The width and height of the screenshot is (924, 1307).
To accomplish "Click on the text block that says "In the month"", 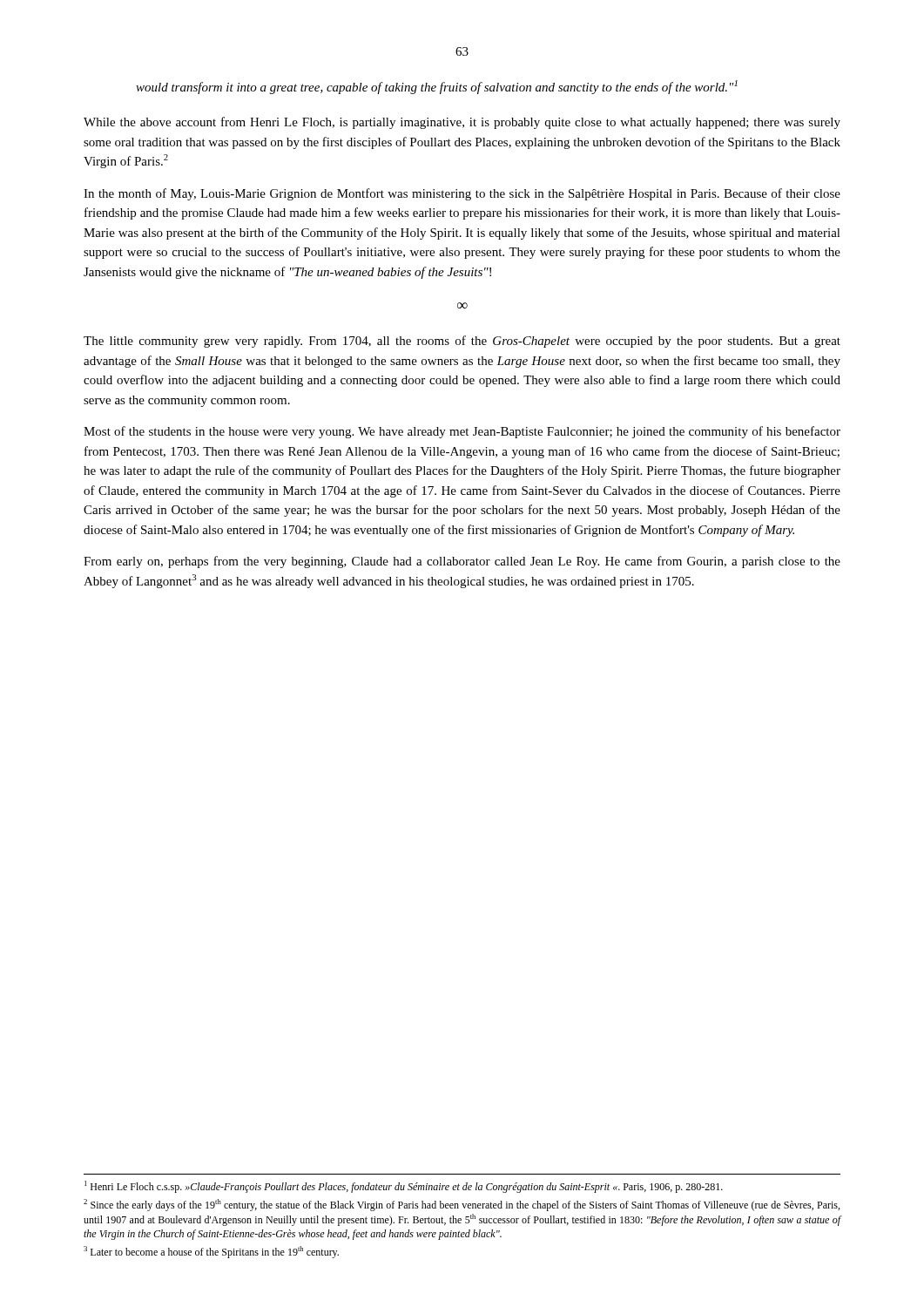I will pyautogui.click(x=462, y=232).
